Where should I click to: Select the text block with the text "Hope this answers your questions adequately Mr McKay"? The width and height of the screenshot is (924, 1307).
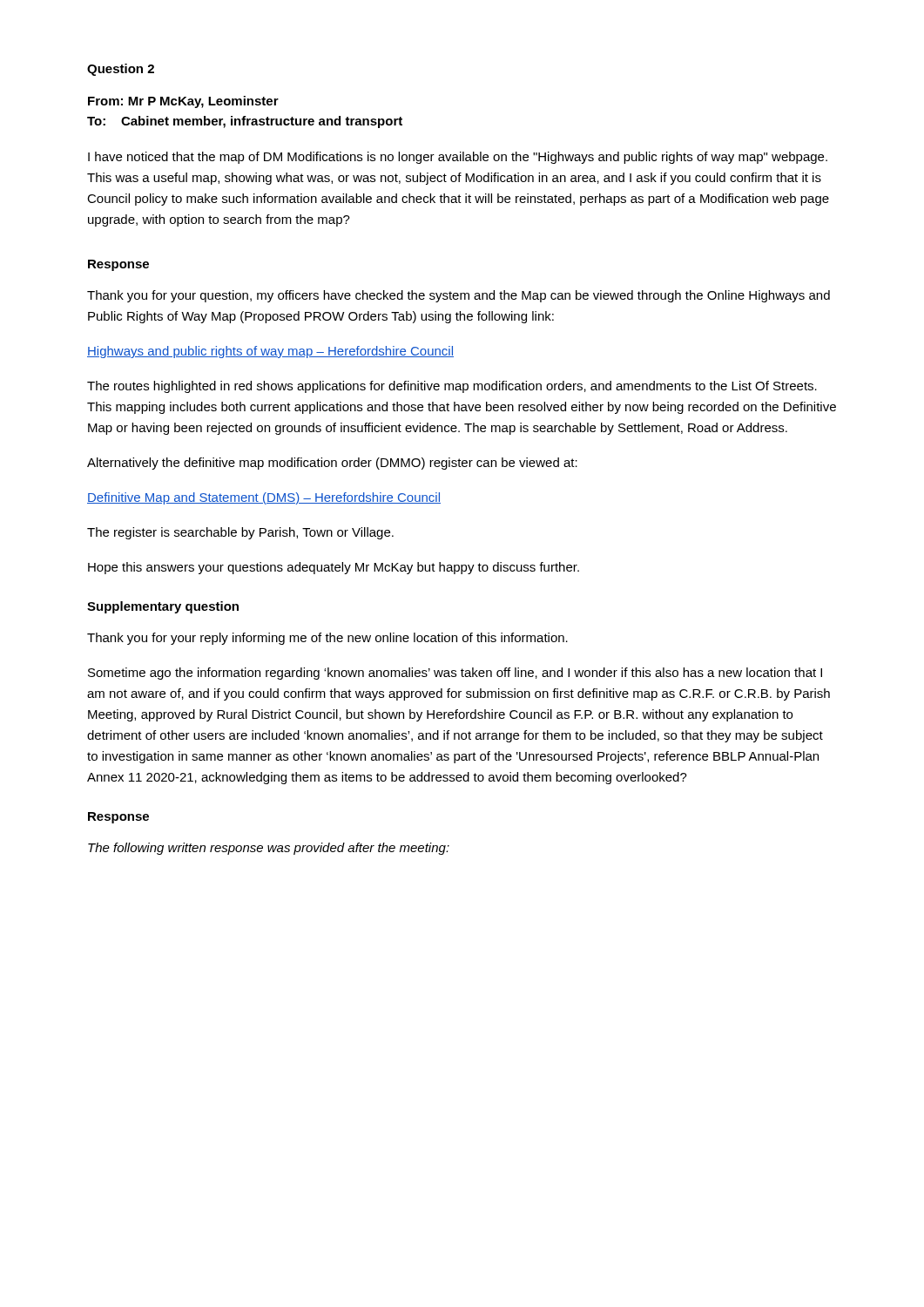(334, 567)
